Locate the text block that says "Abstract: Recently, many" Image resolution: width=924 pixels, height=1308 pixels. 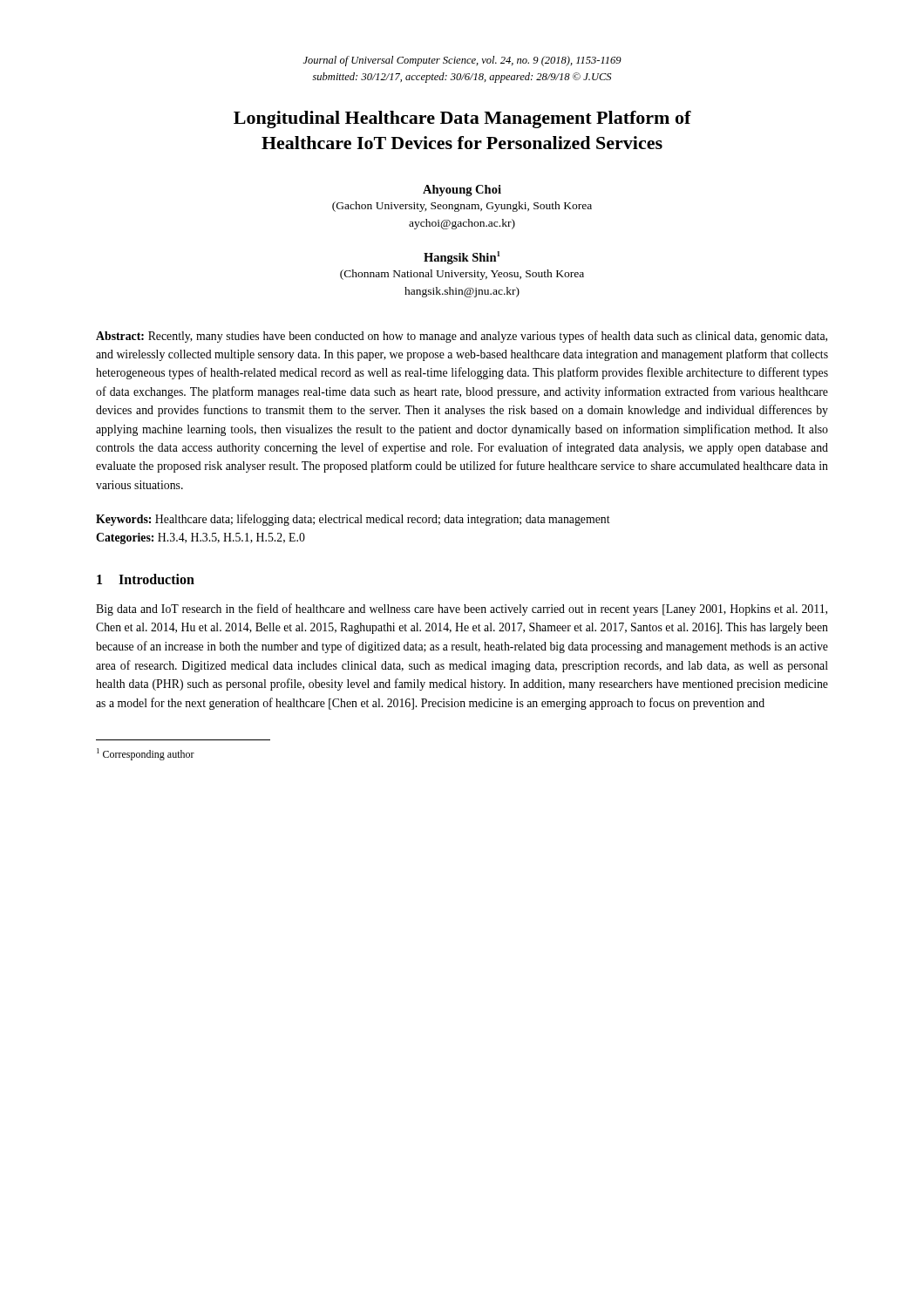click(462, 411)
